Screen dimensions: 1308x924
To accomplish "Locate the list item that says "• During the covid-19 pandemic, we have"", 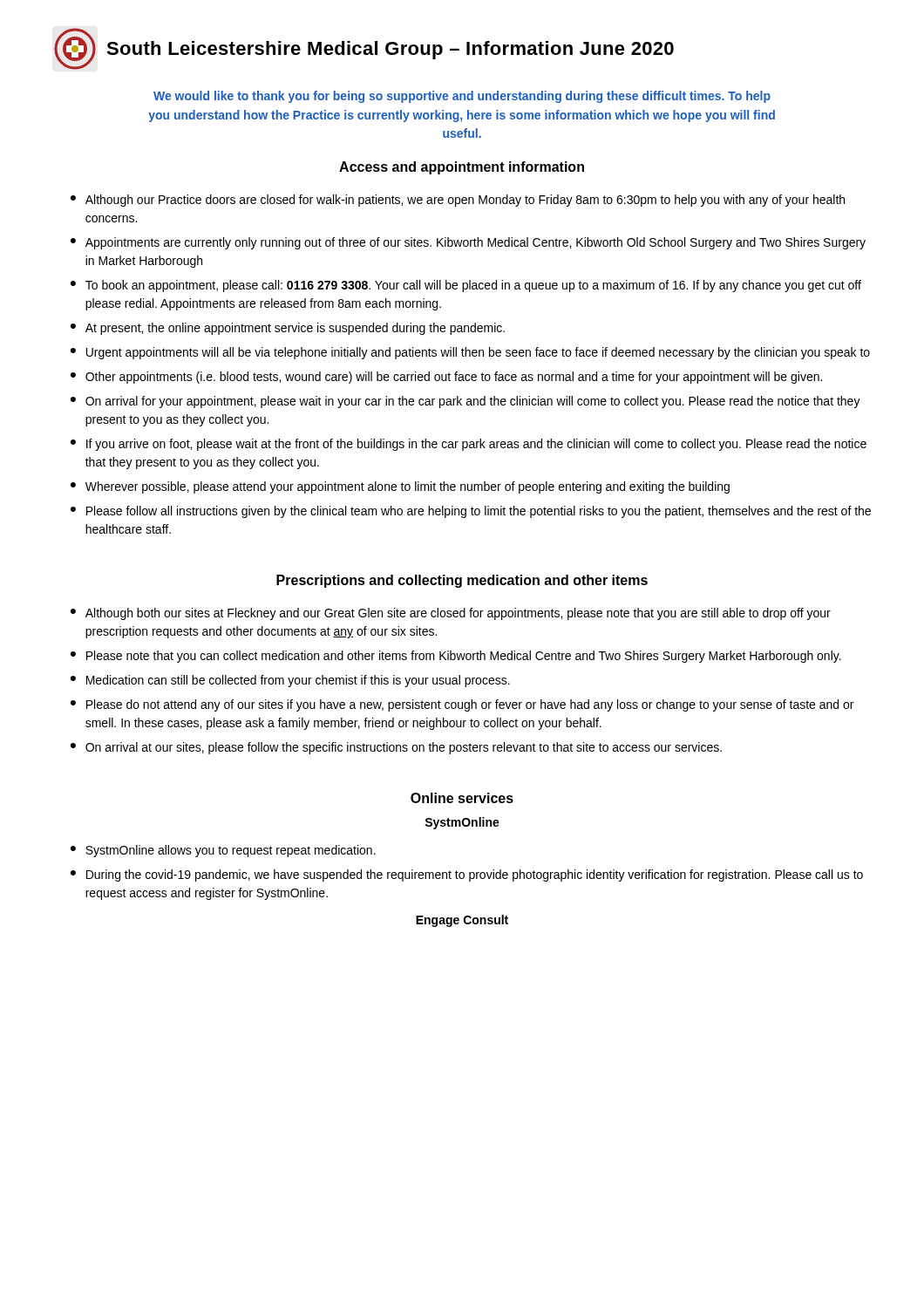I will coord(471,884).
